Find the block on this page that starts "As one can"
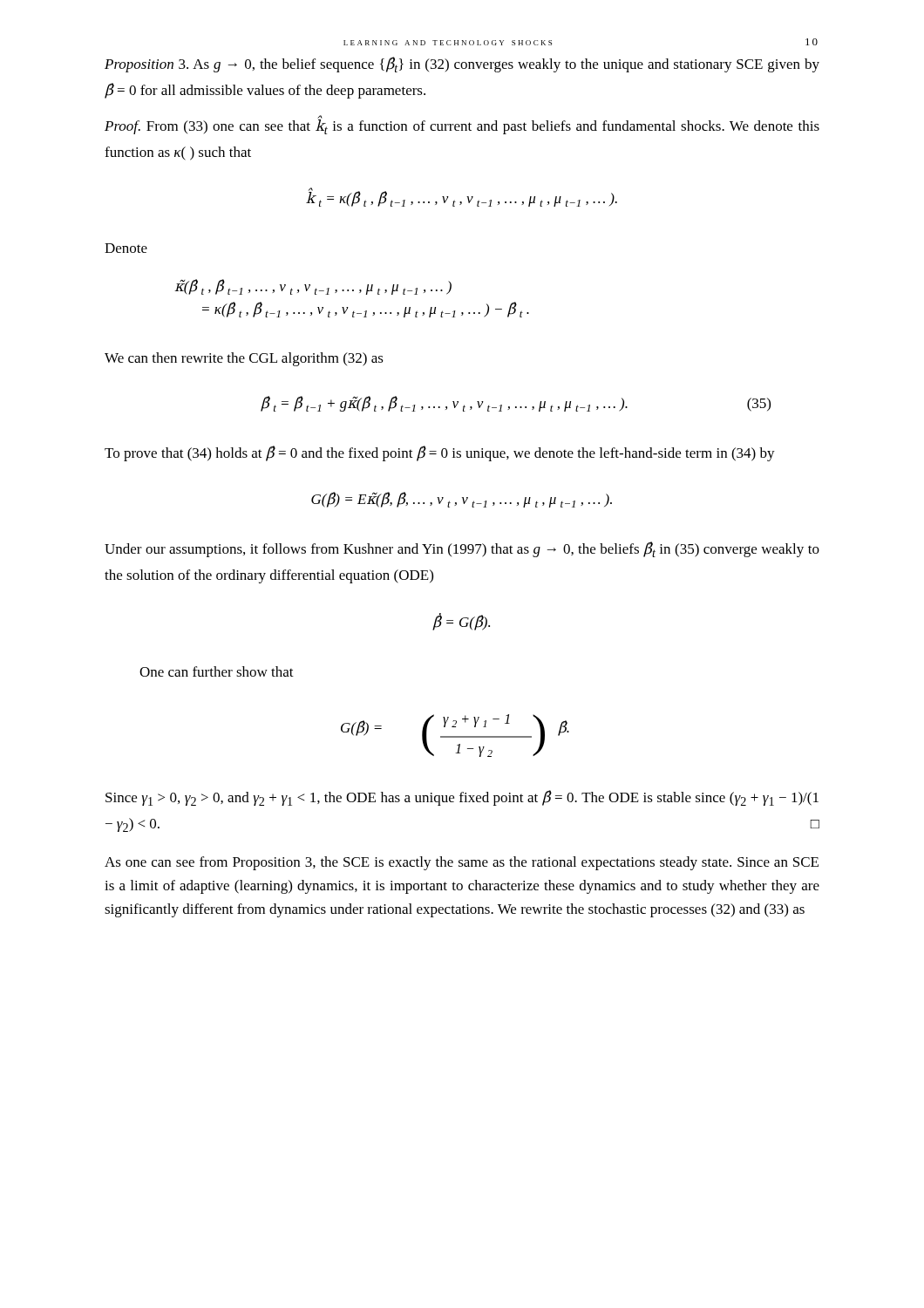Screen dimensions: 1308x924 462,886
